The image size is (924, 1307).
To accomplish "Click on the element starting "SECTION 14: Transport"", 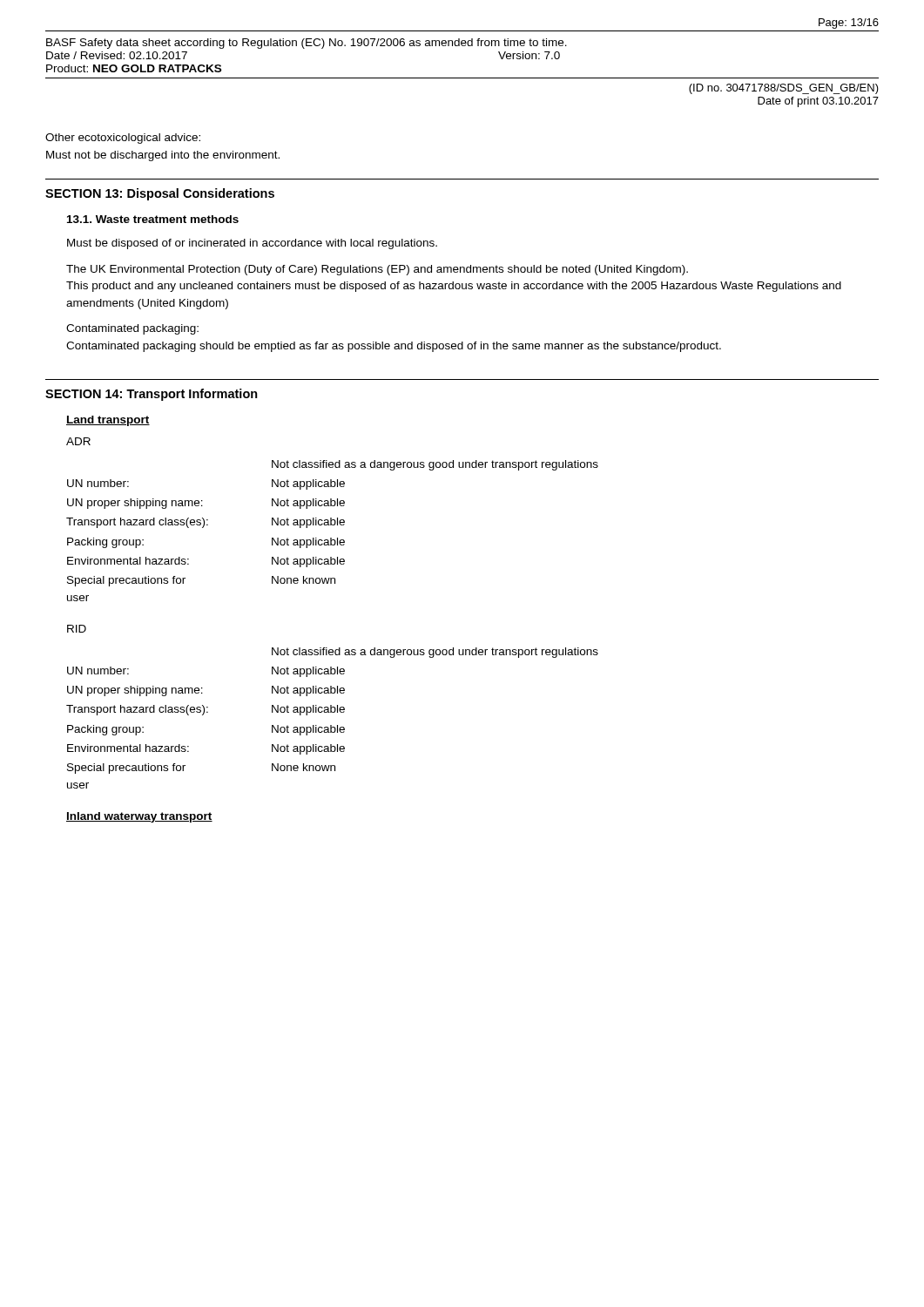I will (152, 393).
